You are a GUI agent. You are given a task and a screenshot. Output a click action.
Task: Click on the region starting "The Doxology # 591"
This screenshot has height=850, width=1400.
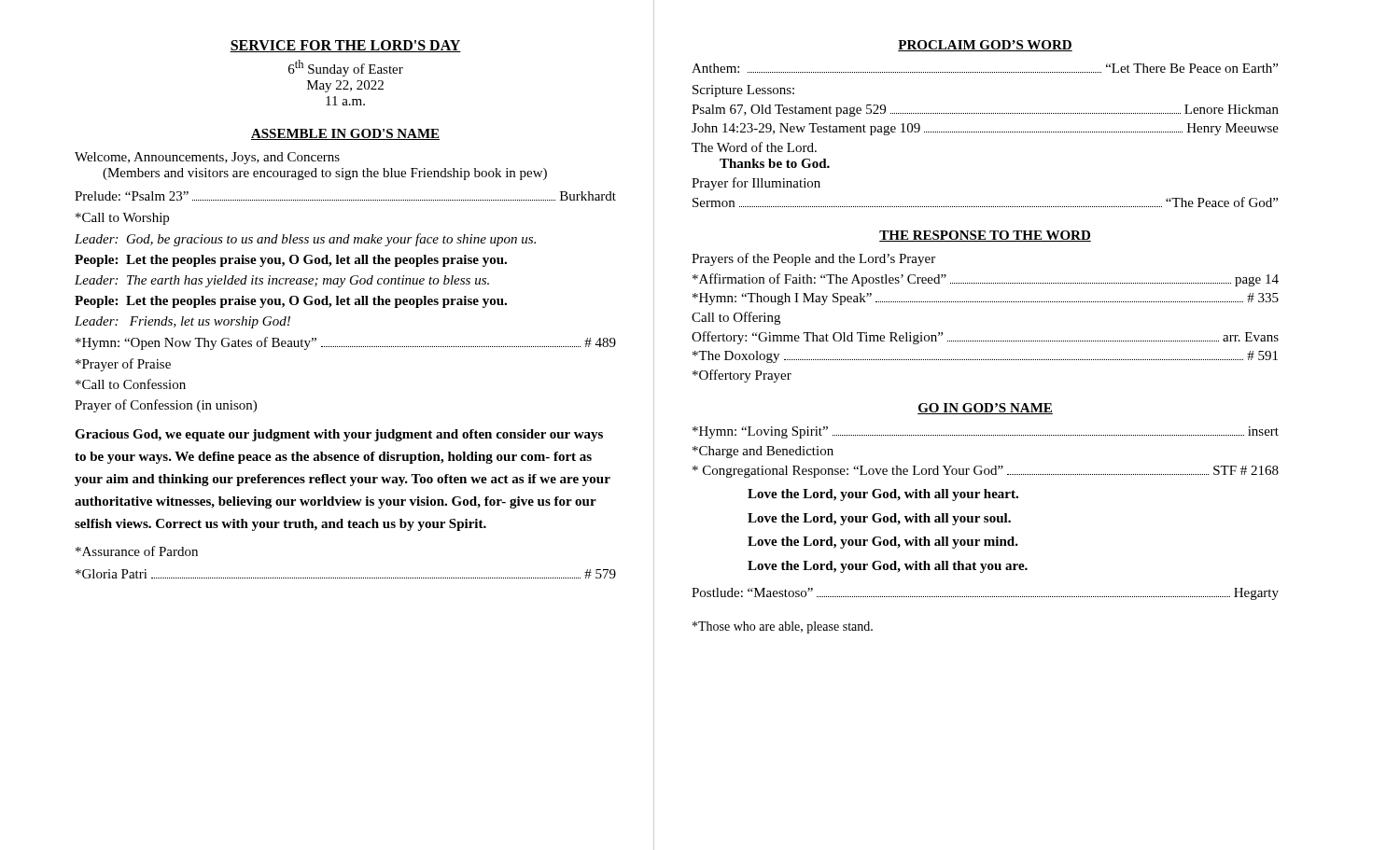985,356
